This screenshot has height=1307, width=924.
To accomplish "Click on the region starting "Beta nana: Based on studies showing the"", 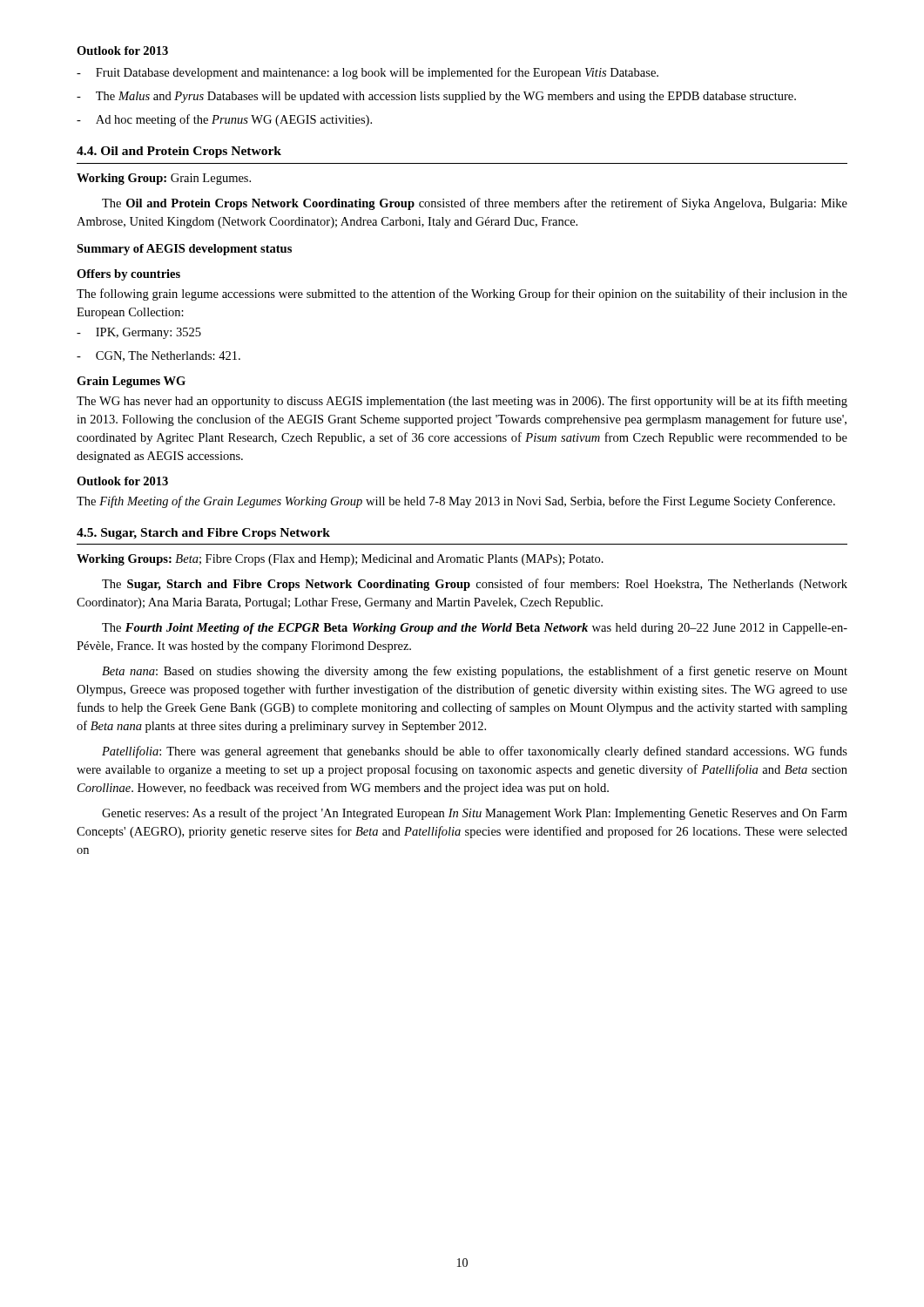I will click(x=462, y=699).
